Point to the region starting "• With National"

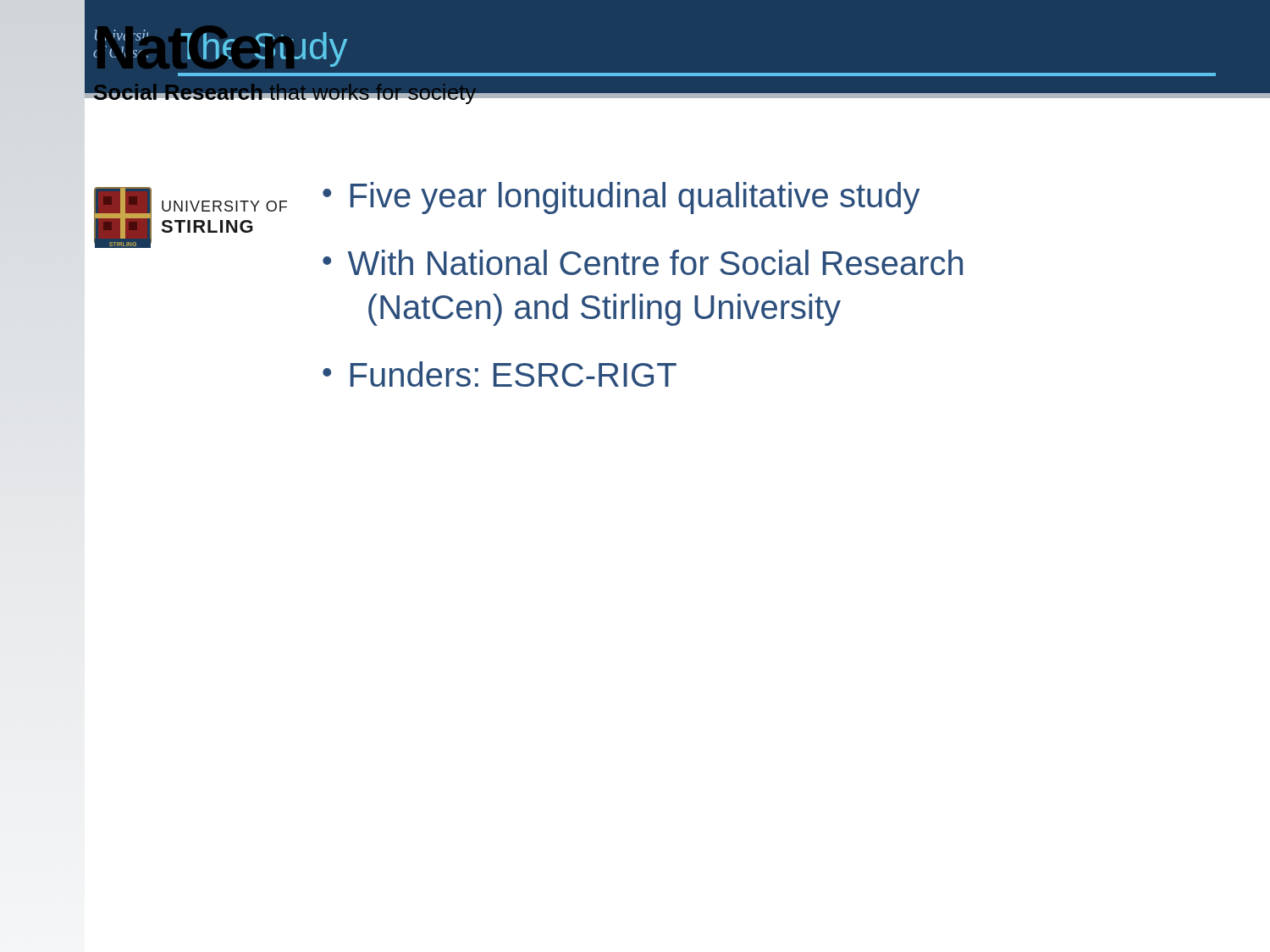(643, 285)
